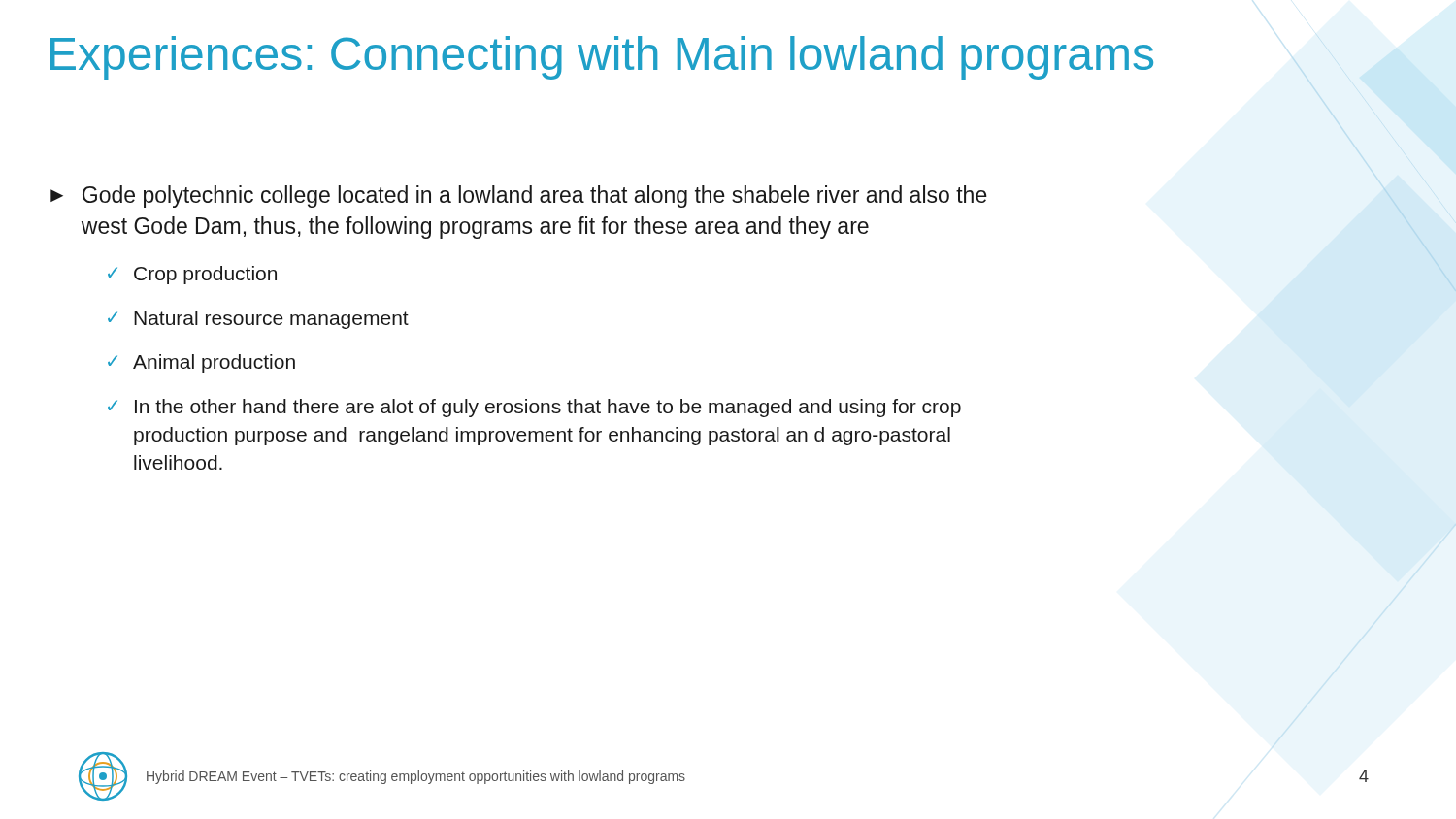Viewport: 1456px width, 819px height.
Task: Click on the block starting "✓ Animal production"
Action: coord(200,362)
